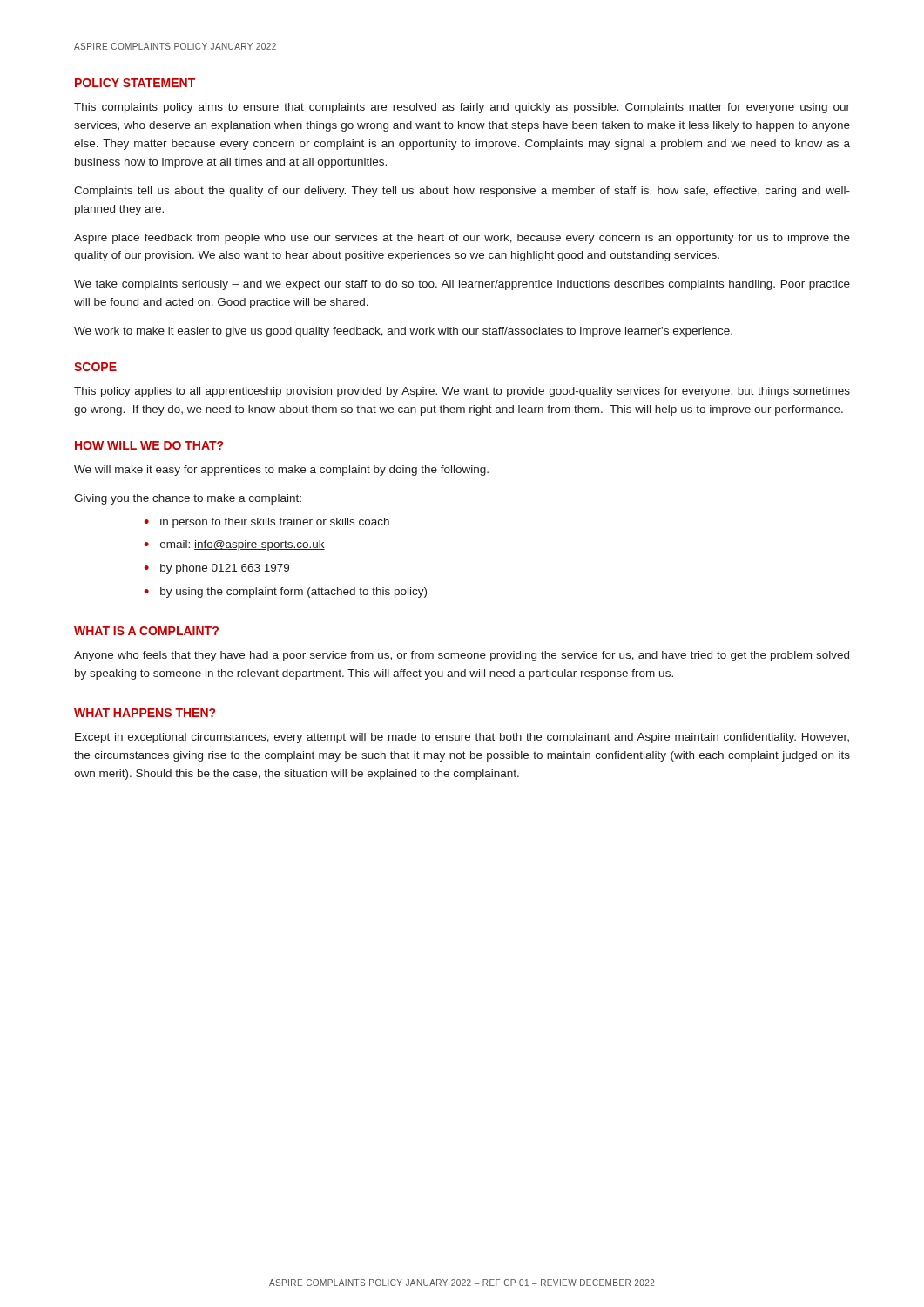Locate the block starting "This policy applies to all apprenticeship provision"
The height and width of the screenshot is (1307, 924).
click(x=462, y=400)
